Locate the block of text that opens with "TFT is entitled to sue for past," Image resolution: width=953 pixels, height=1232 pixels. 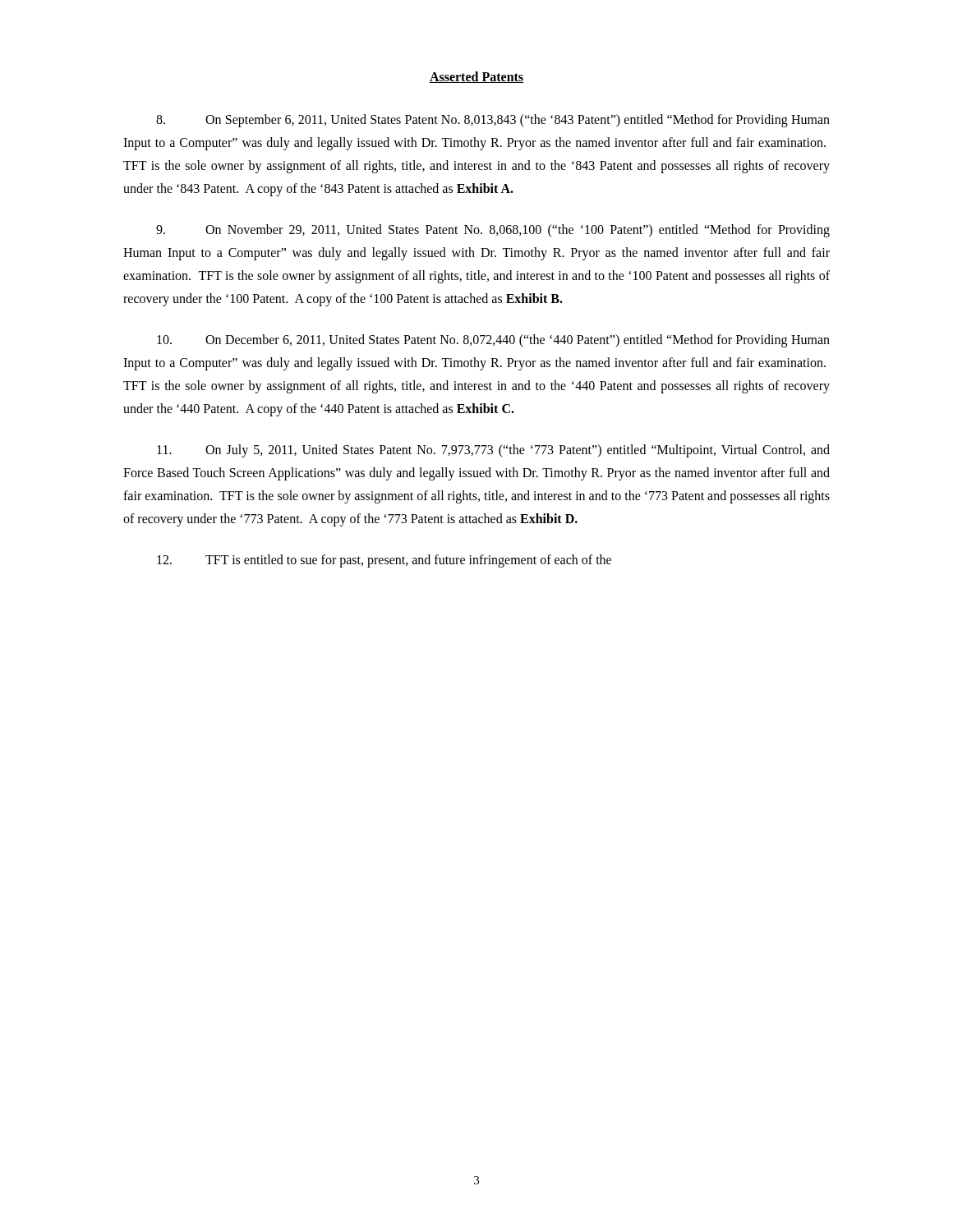tap(384, 560)
